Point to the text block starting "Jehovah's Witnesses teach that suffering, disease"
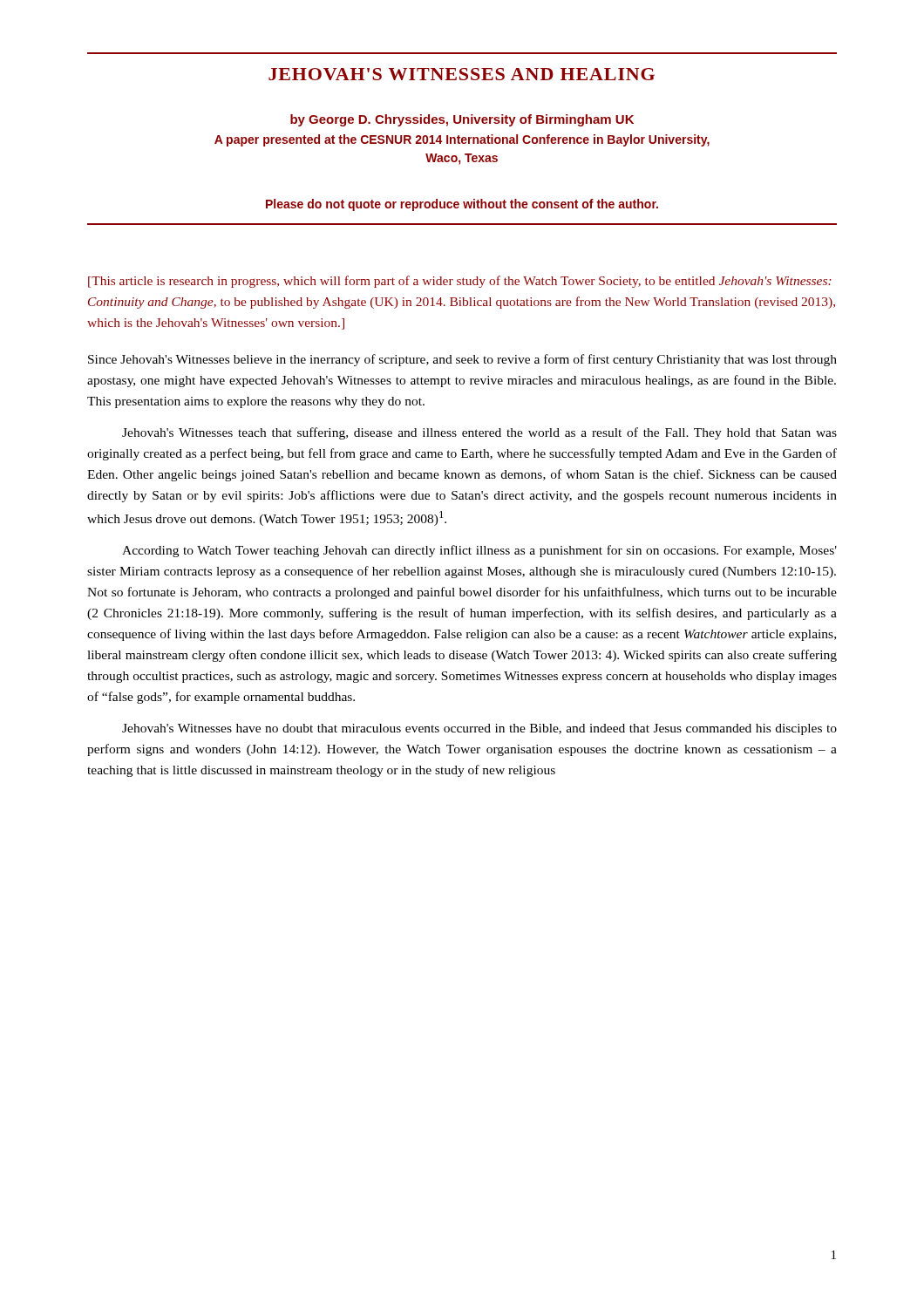The height and width of the screenshot is (1308, 924). tap(462, 475)
